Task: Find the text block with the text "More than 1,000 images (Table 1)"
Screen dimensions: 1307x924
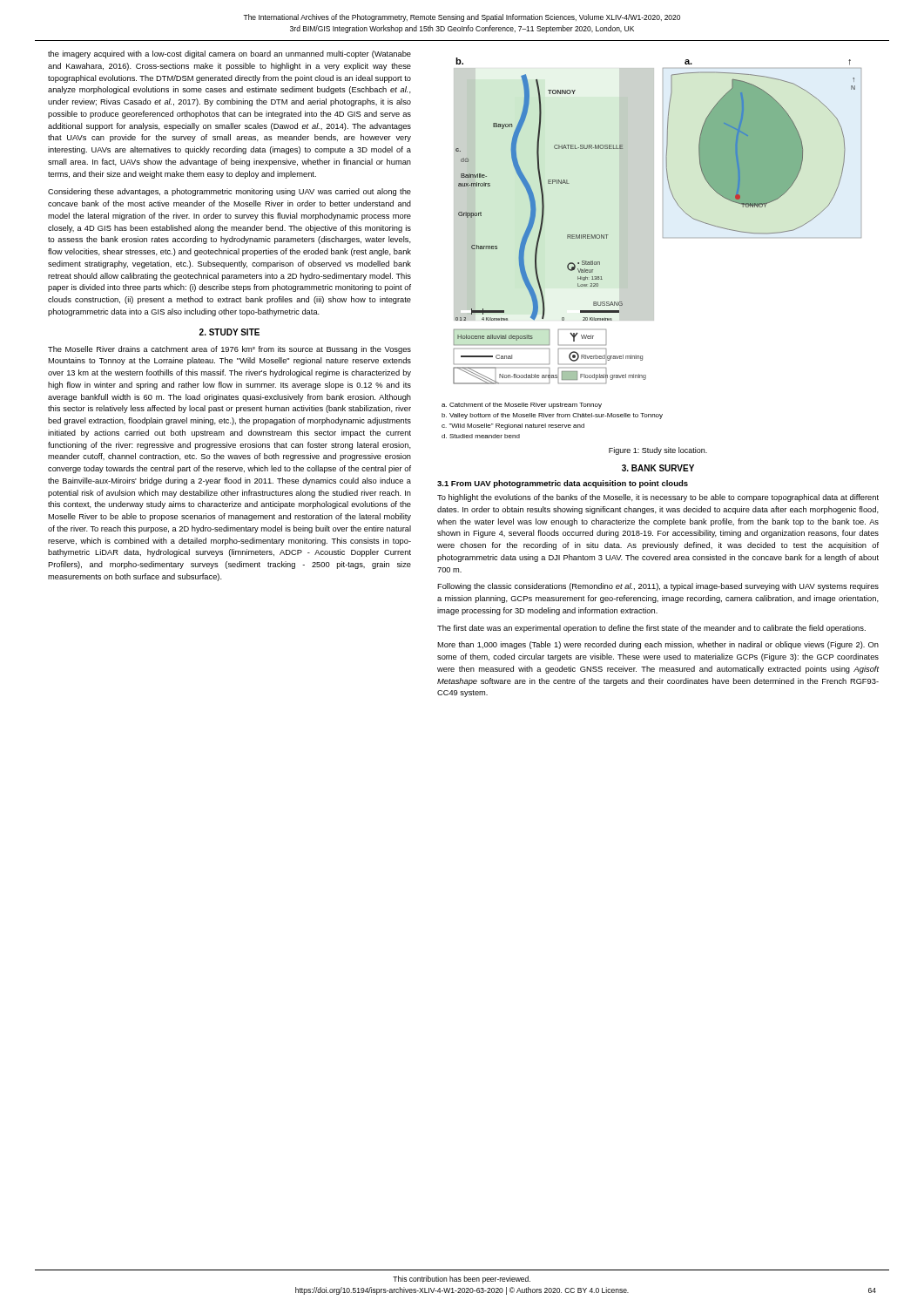Action: coord(658,669)
